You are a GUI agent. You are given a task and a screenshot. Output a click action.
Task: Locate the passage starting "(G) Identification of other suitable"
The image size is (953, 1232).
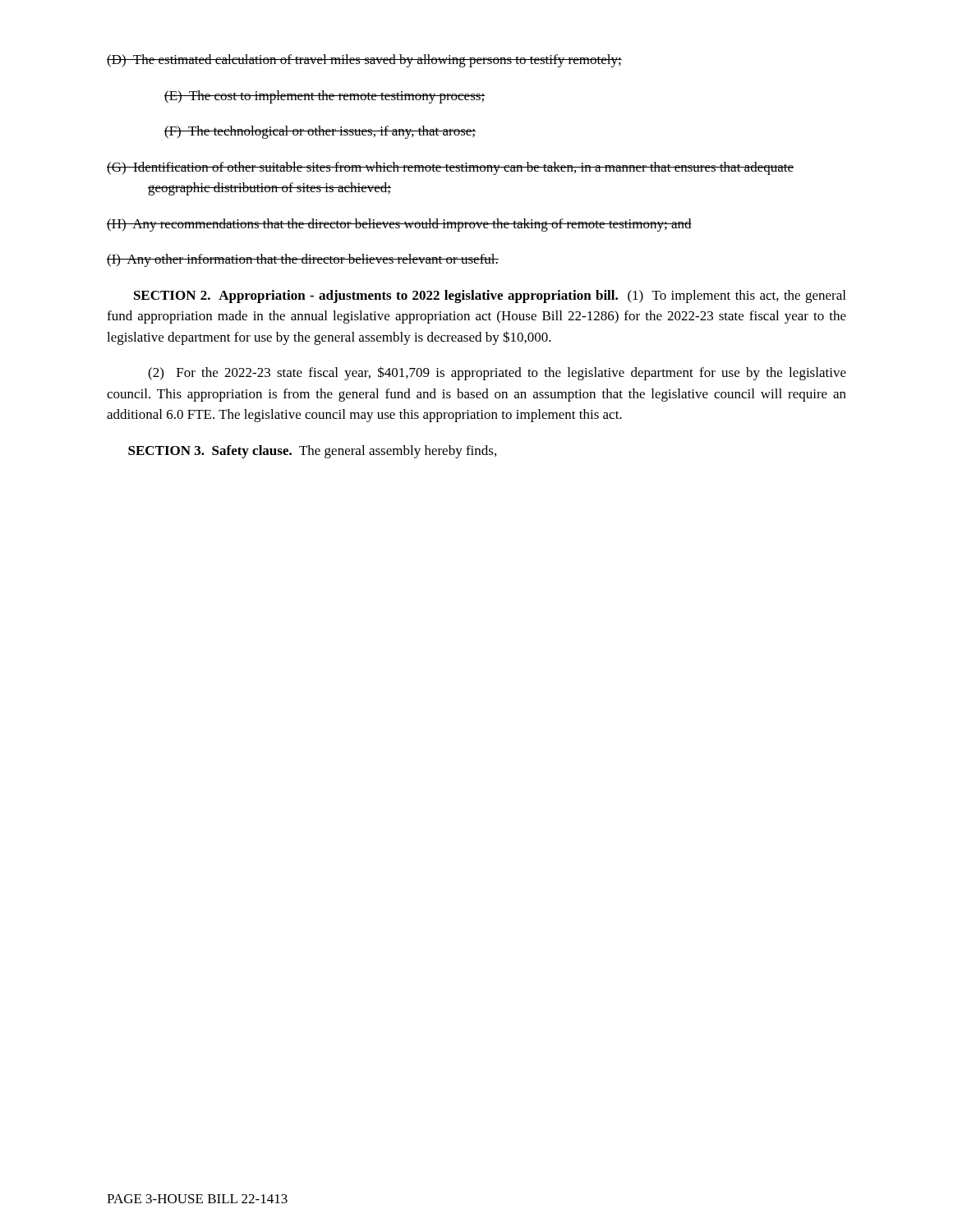450,177
